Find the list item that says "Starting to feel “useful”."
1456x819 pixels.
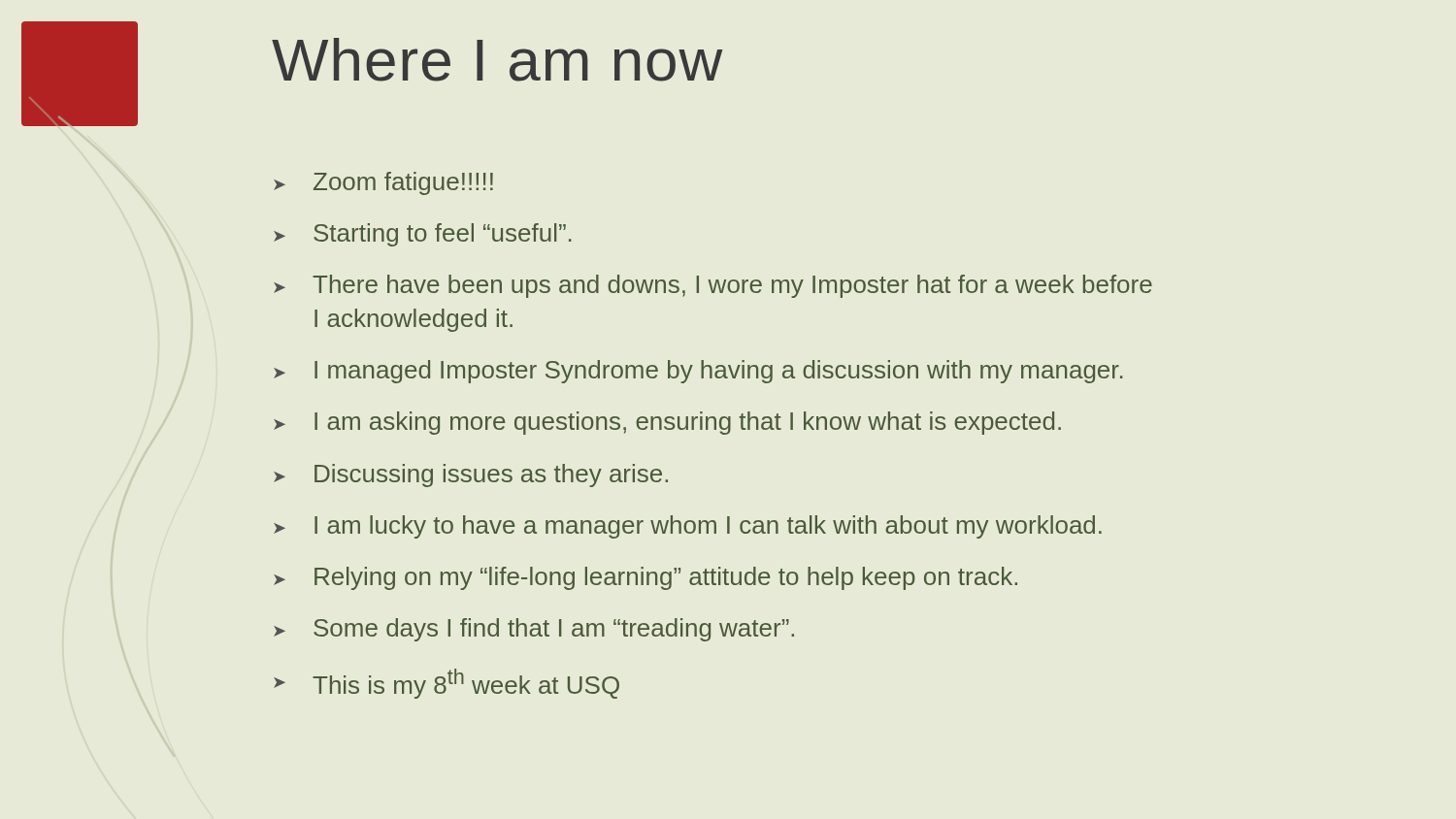423,235
